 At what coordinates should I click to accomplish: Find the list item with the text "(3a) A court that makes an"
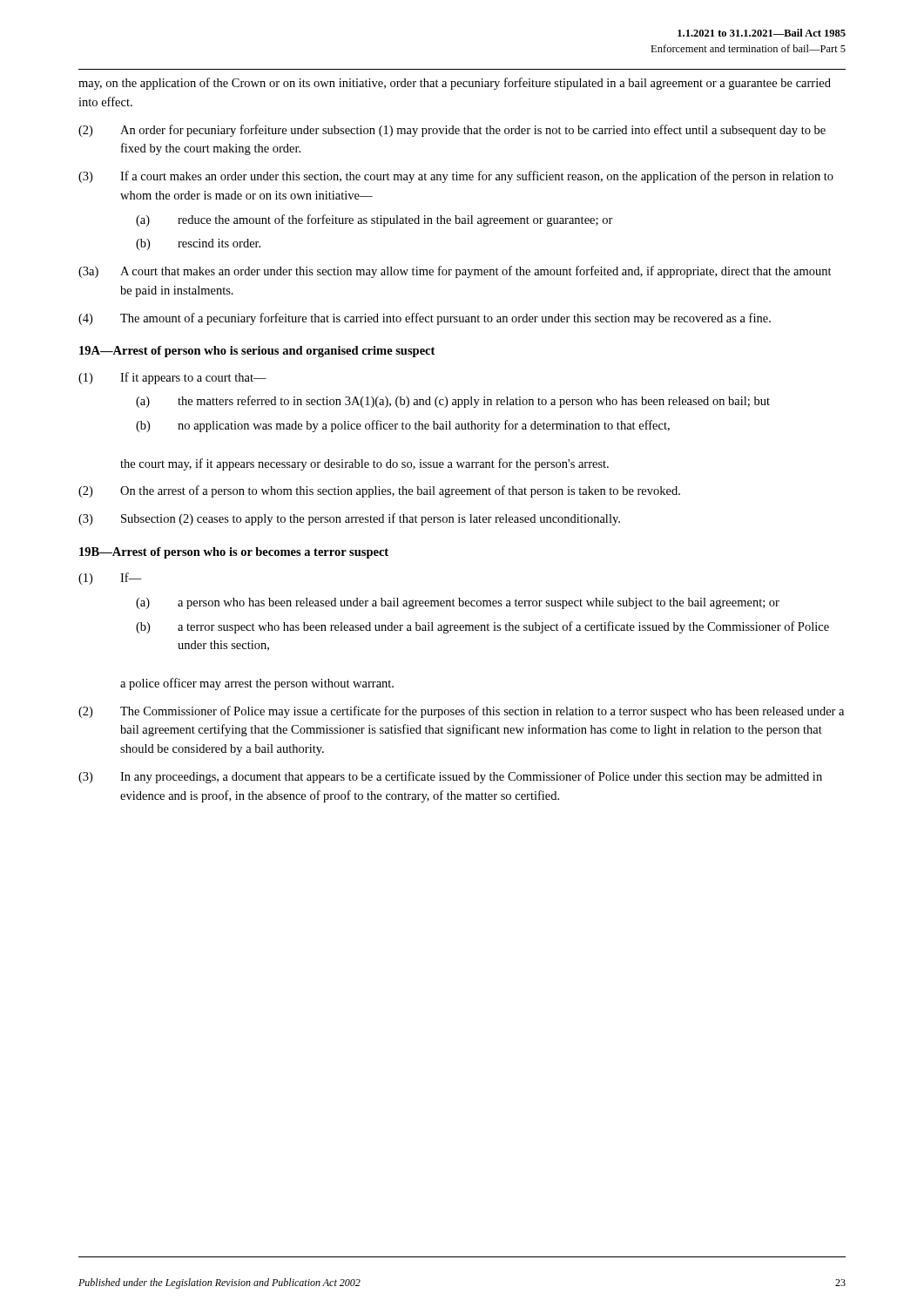(x=462, y=281)
